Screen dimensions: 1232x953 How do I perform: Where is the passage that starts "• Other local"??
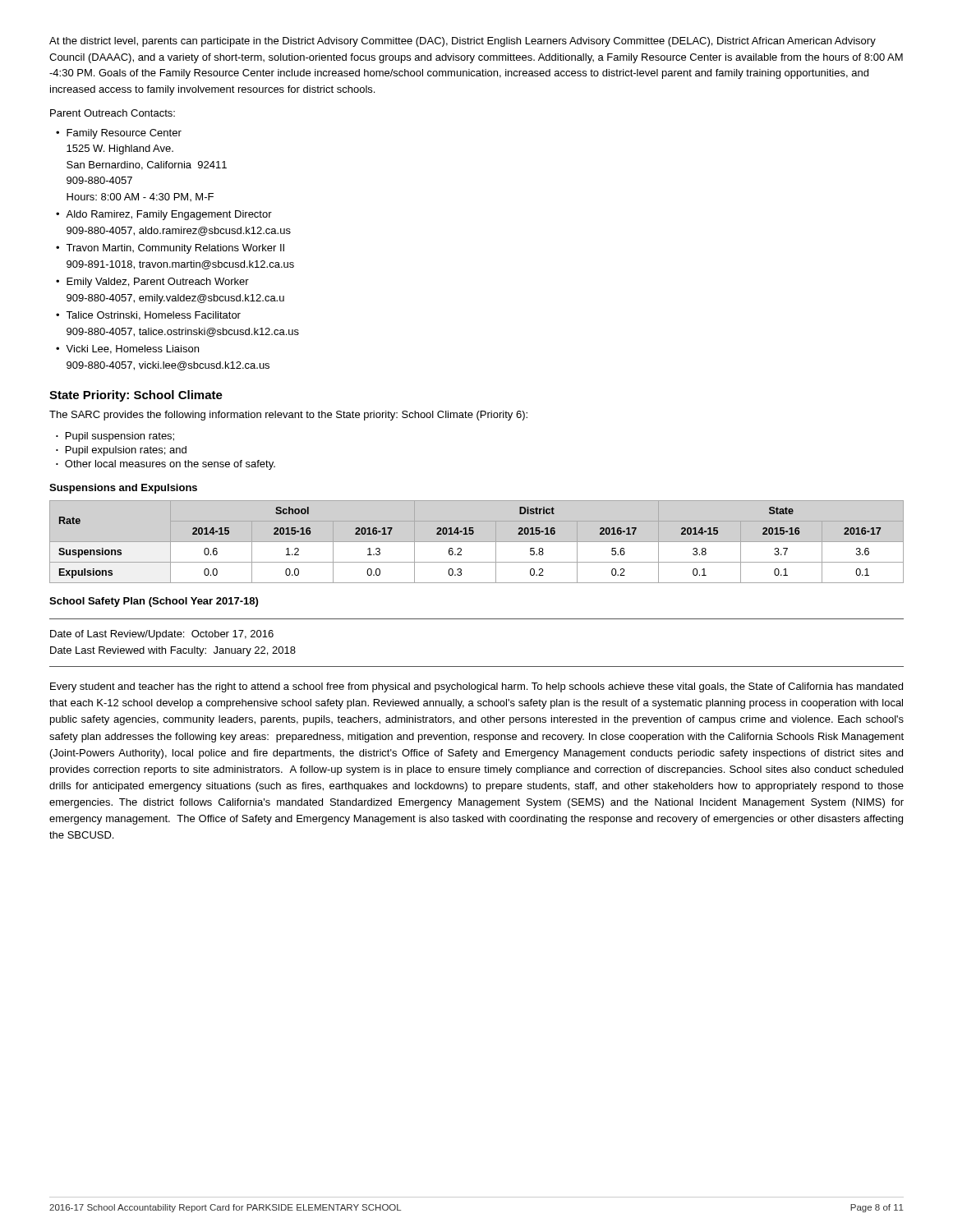click(x=166, y=463)
